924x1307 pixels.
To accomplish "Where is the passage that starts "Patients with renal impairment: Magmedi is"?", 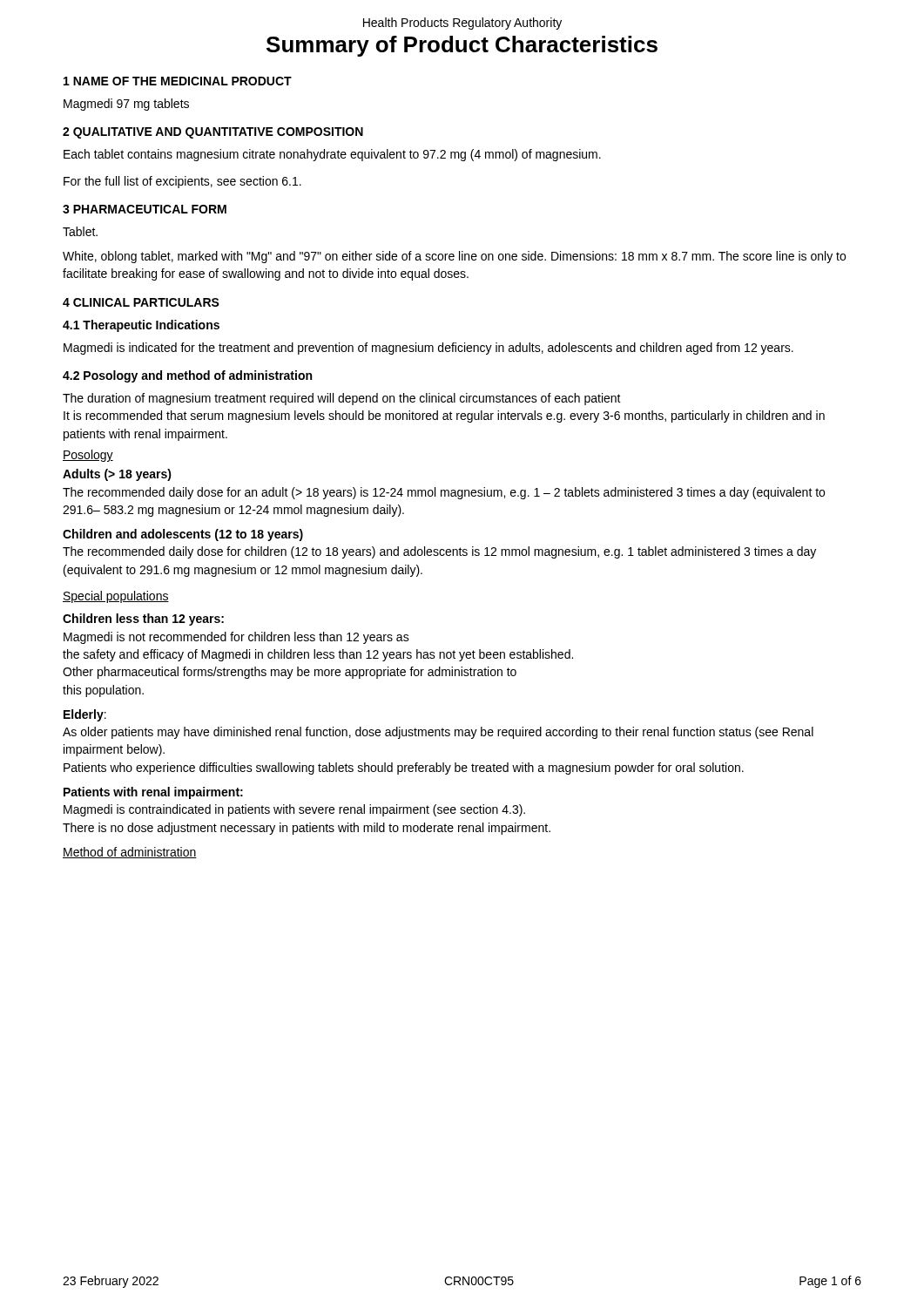I will pos(307,810).
